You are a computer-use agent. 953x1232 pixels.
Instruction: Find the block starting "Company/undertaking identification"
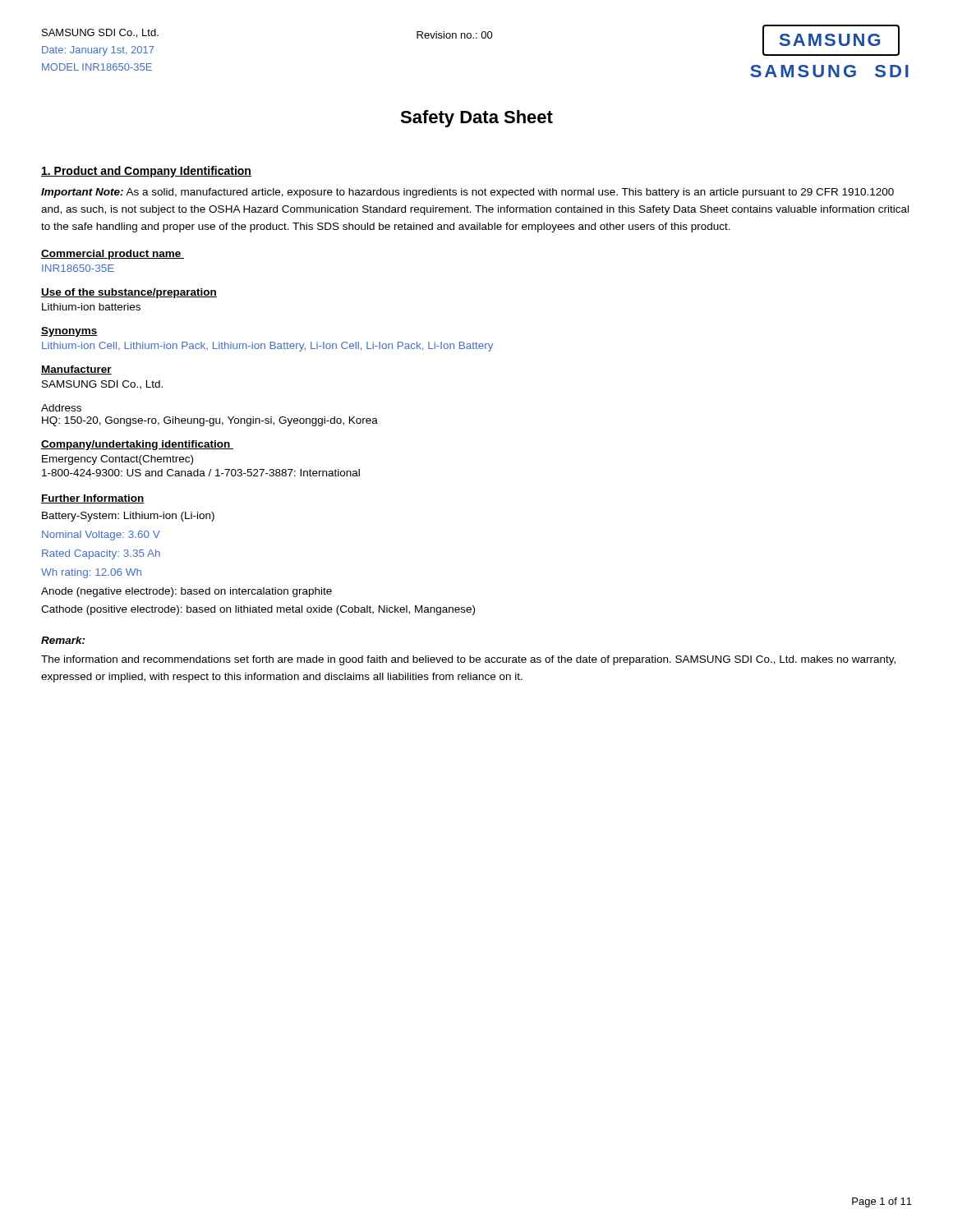[x=137, y=444]
